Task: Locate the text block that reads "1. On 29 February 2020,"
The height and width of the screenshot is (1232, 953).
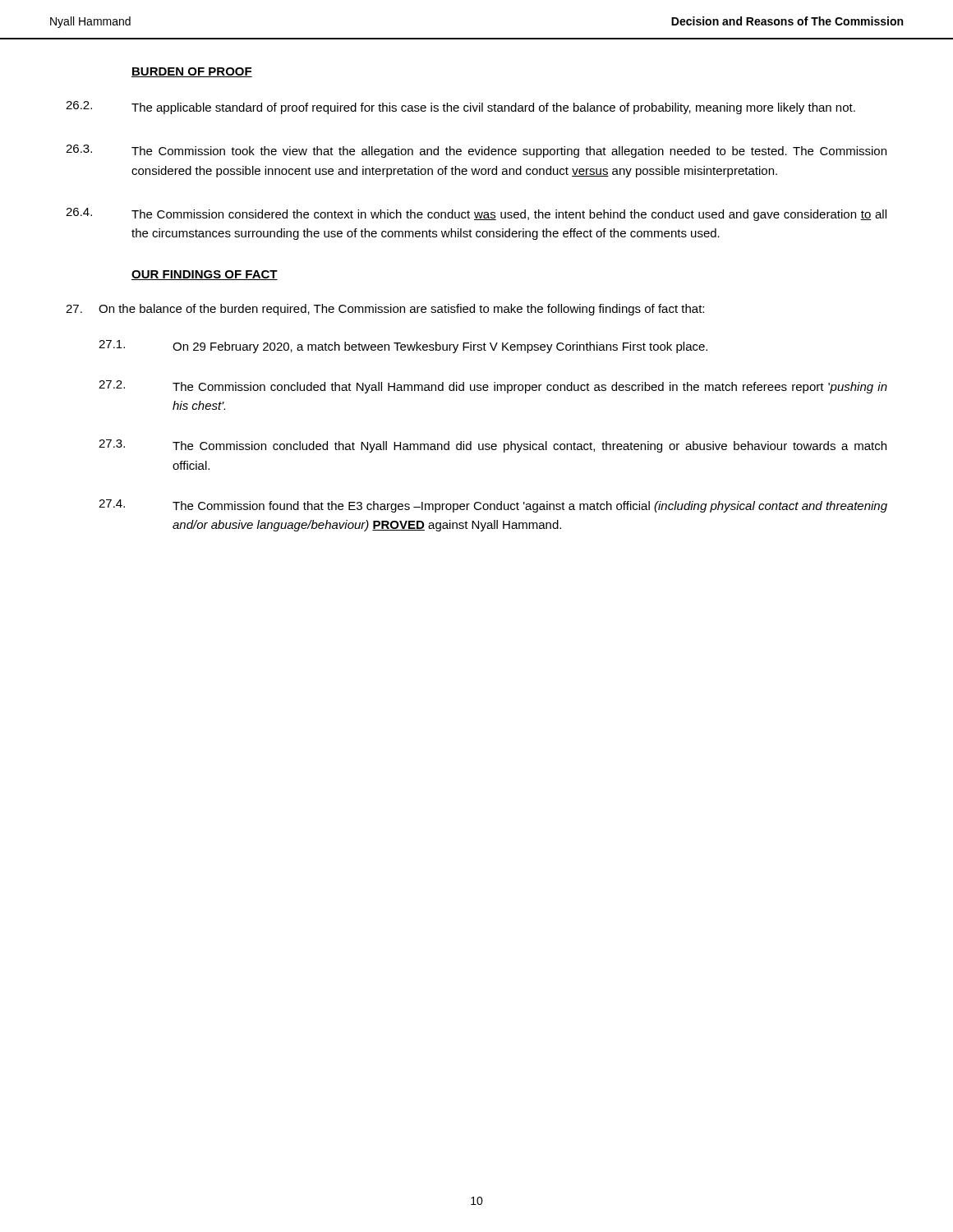Action: coord(493,346)
